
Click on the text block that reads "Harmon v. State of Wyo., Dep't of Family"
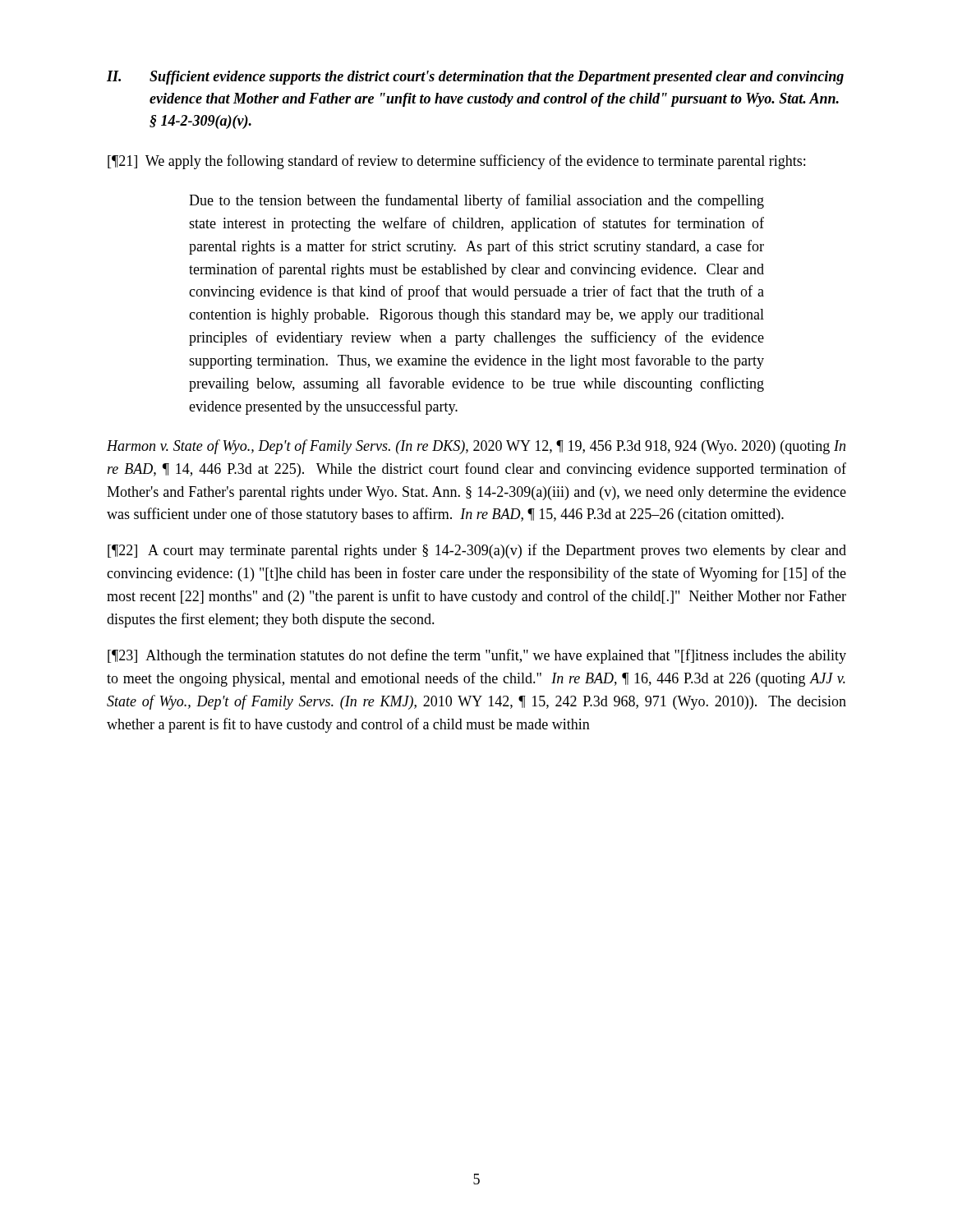click(476, 480)
